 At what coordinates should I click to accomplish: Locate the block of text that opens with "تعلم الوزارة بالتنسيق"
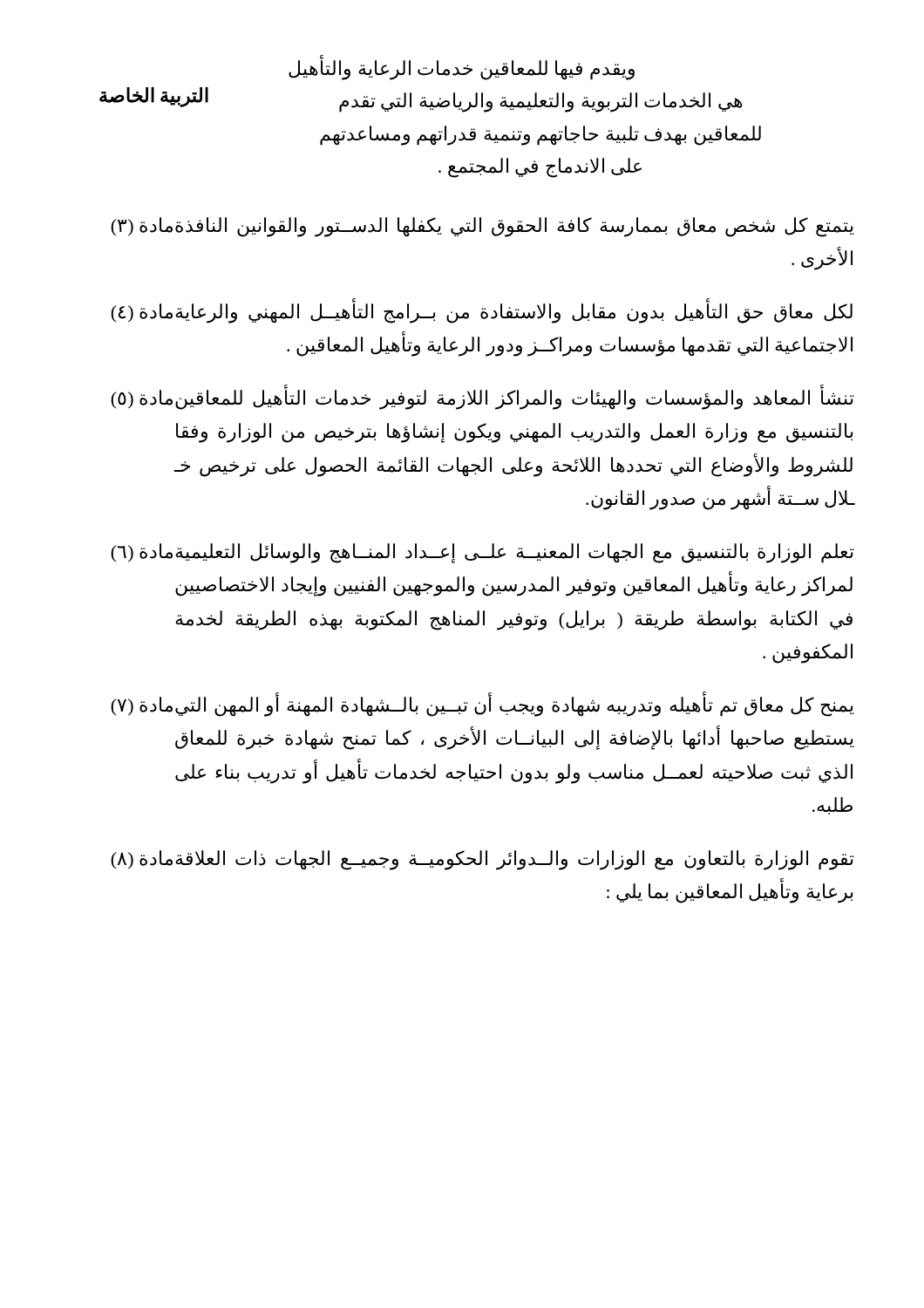tap(462, 602)
